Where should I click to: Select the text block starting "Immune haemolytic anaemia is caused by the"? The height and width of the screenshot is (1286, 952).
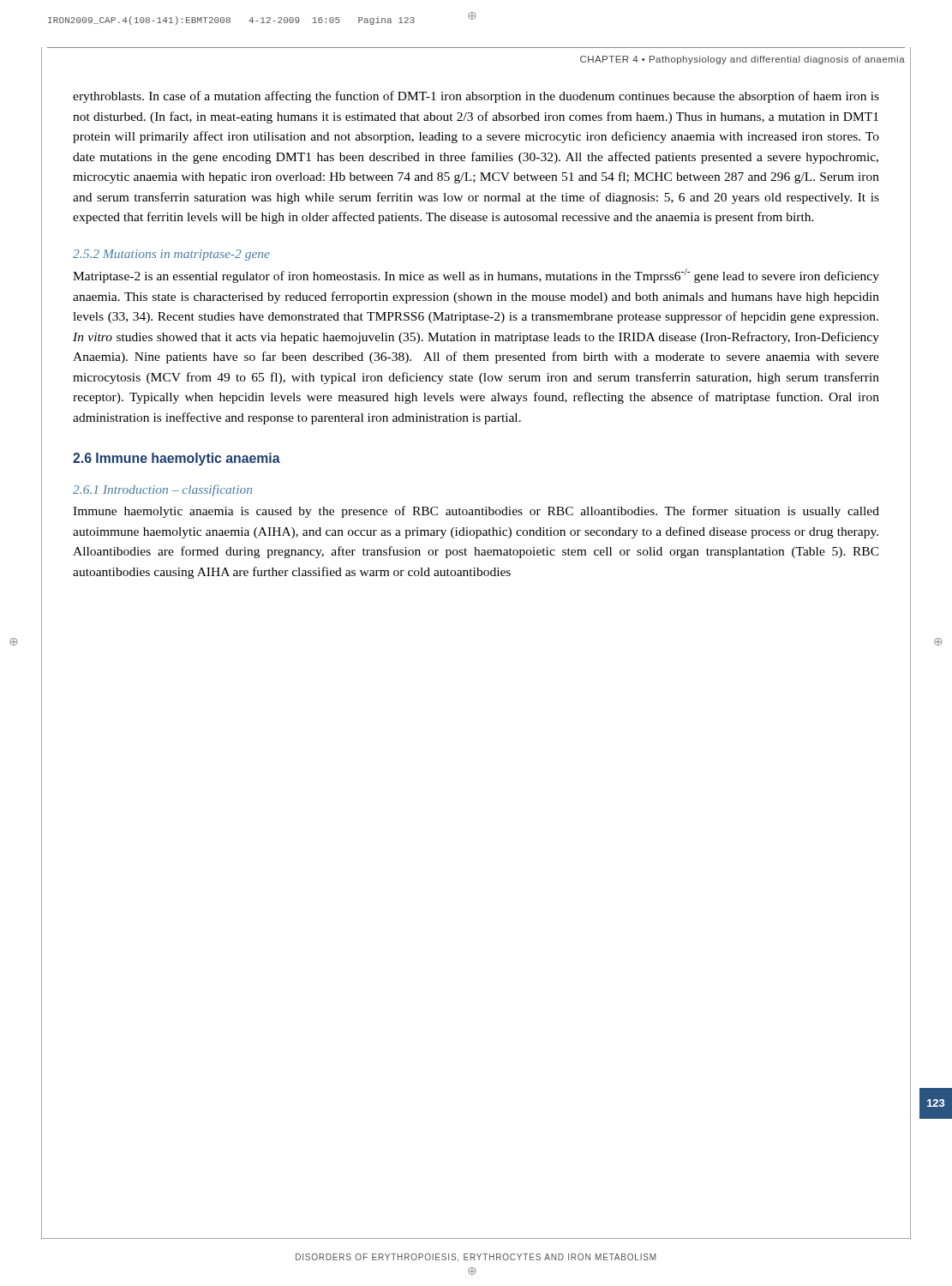476,541
